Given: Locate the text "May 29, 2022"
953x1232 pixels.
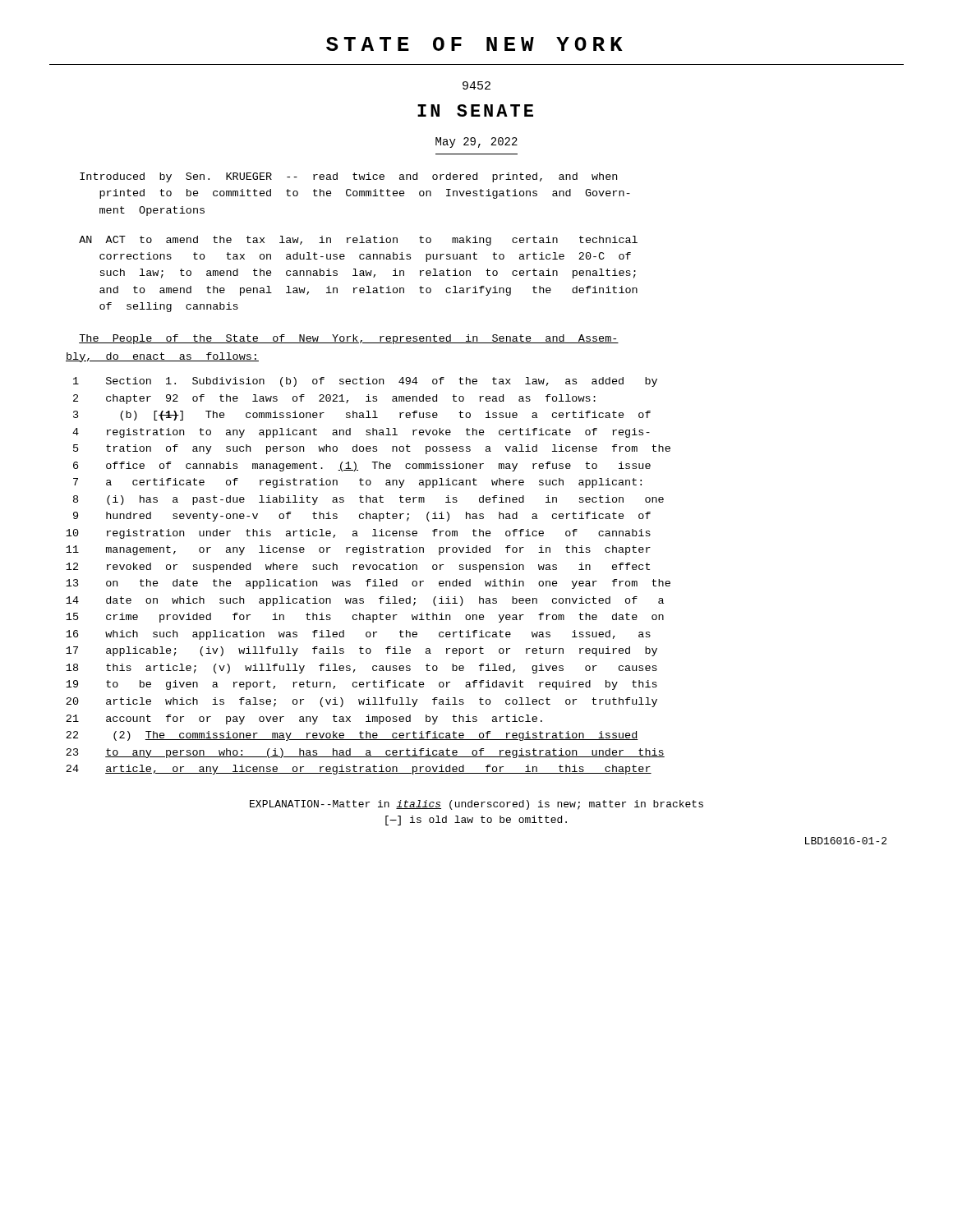Looking at the screenshot, I should click(476, 142).
